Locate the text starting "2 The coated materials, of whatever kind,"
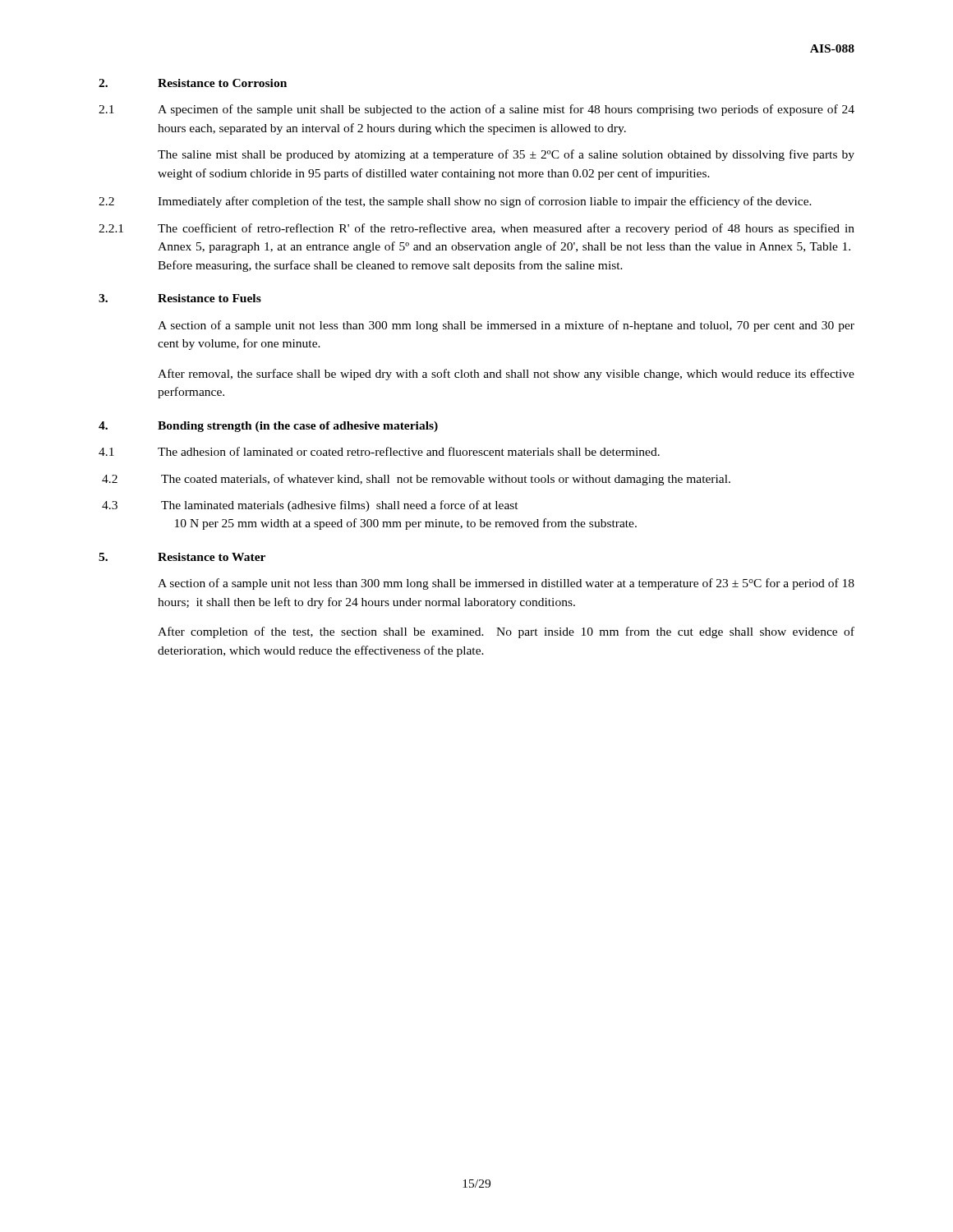This screenshot has height=1232, width=953. [x=476, y=479]
